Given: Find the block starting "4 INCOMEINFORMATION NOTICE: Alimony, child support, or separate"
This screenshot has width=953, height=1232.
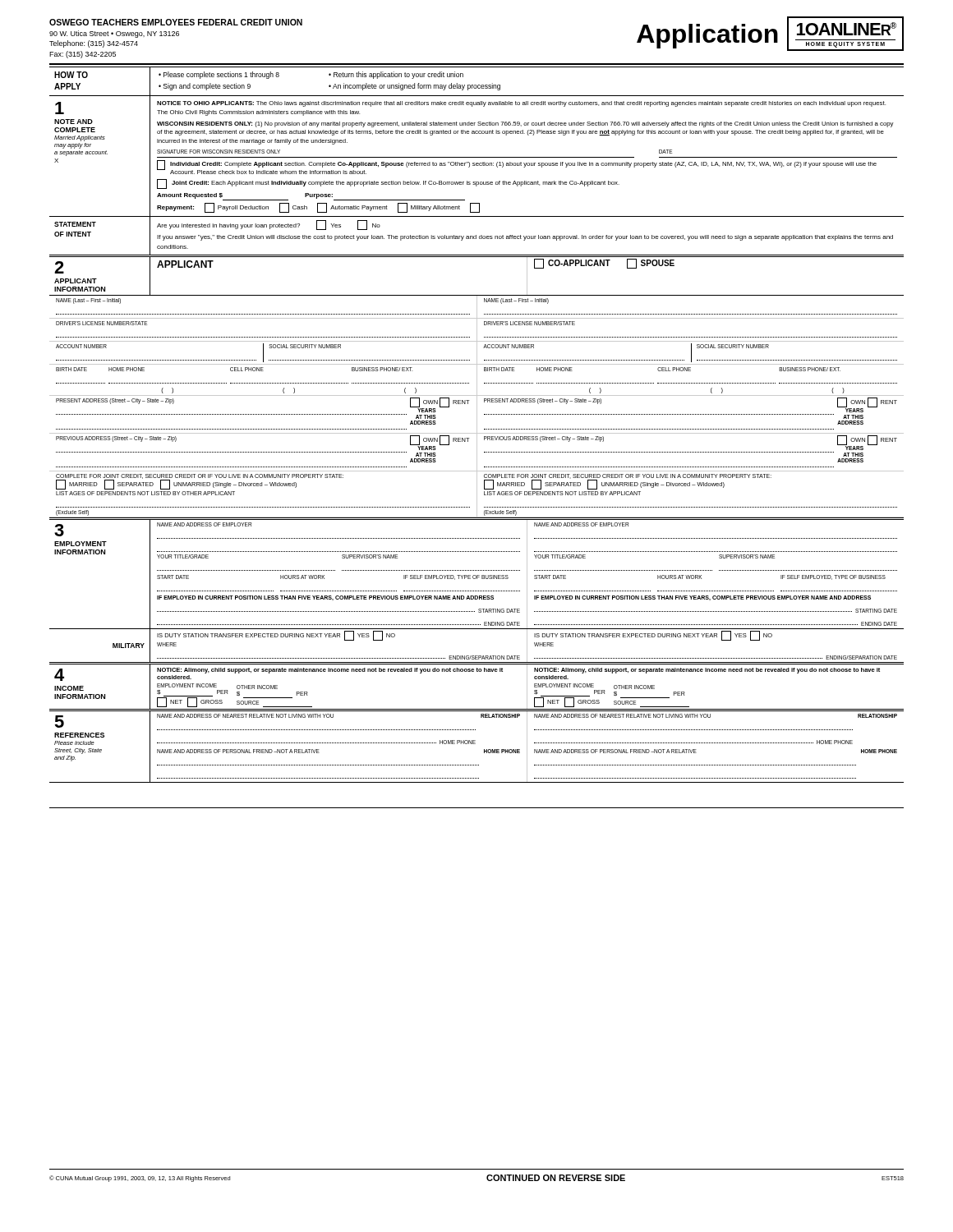Looking at the screenshot, I should click(476, 686).
